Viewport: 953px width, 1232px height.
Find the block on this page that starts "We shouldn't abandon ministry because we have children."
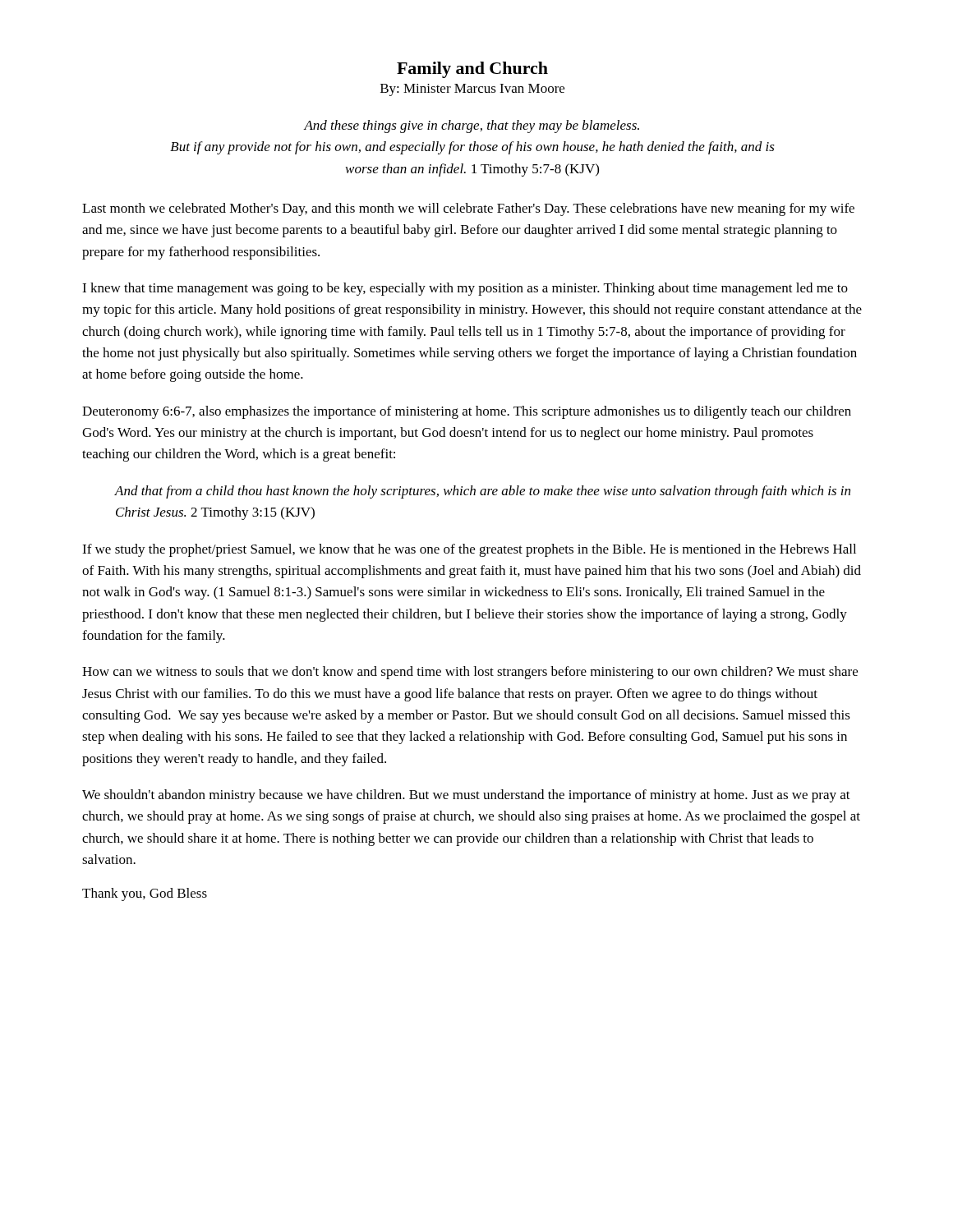[471, 827]
